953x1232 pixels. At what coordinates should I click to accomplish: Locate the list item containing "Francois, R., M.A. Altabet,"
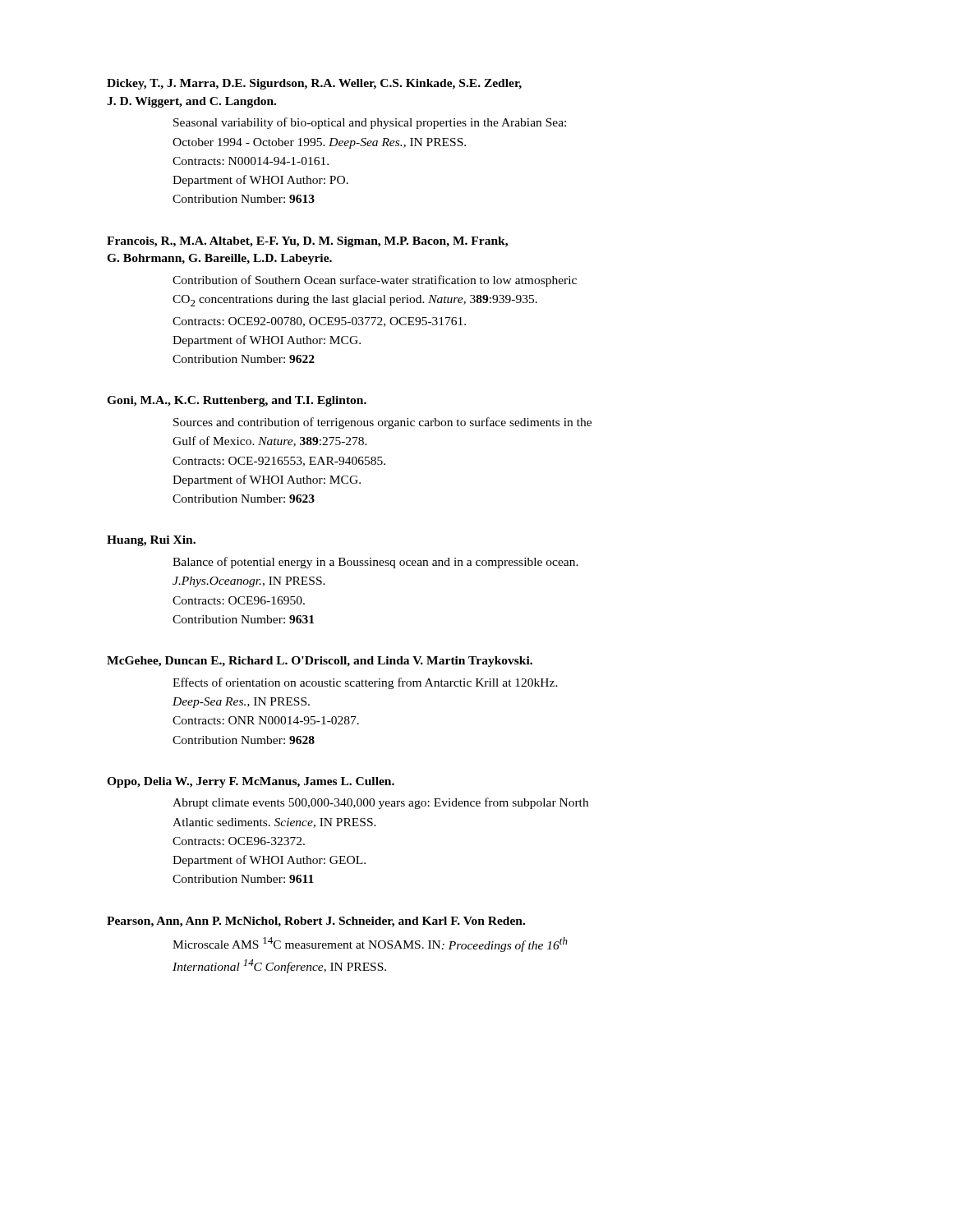point(476,300)
